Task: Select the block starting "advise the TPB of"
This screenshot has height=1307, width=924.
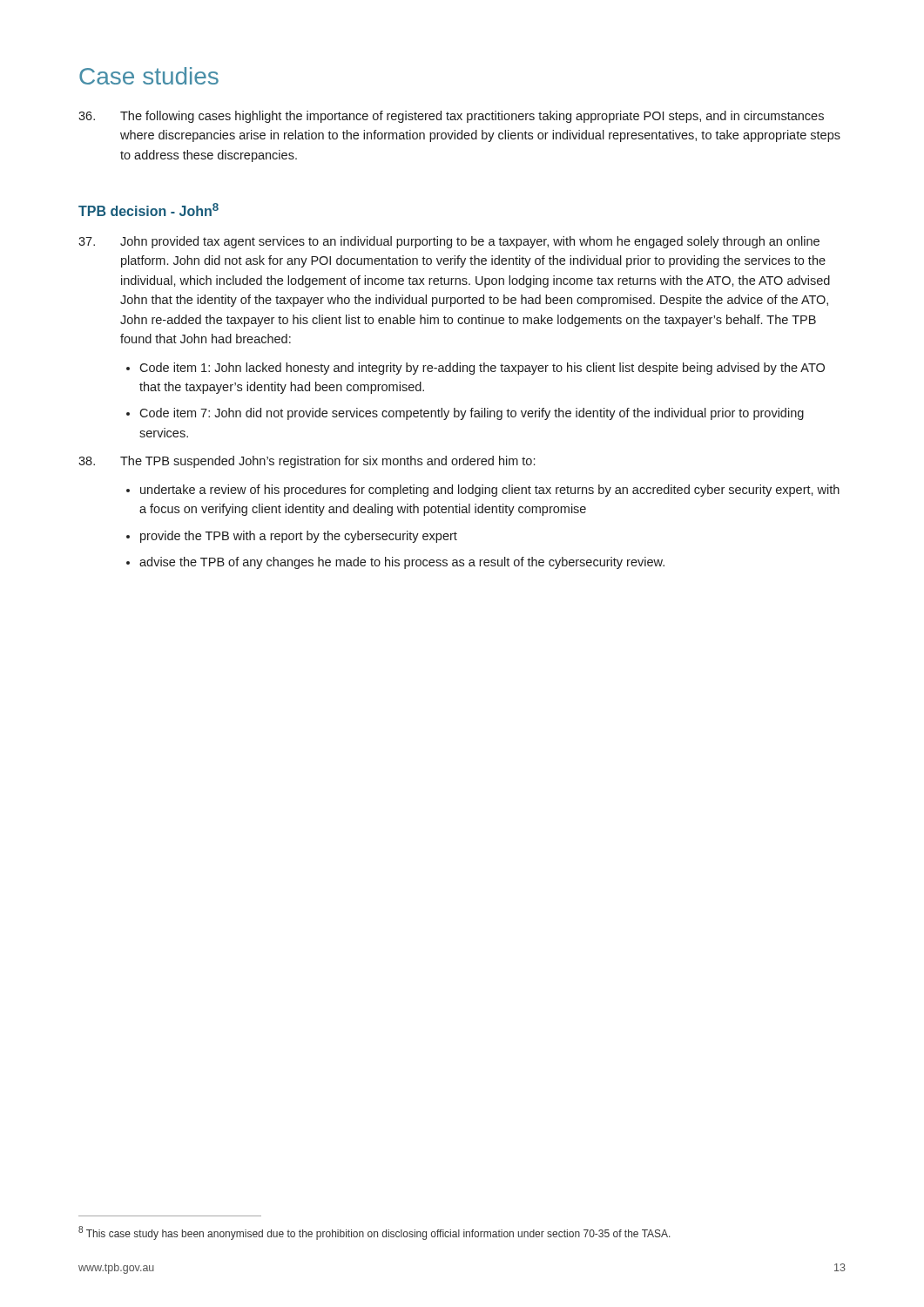Action: coord(402,562)
